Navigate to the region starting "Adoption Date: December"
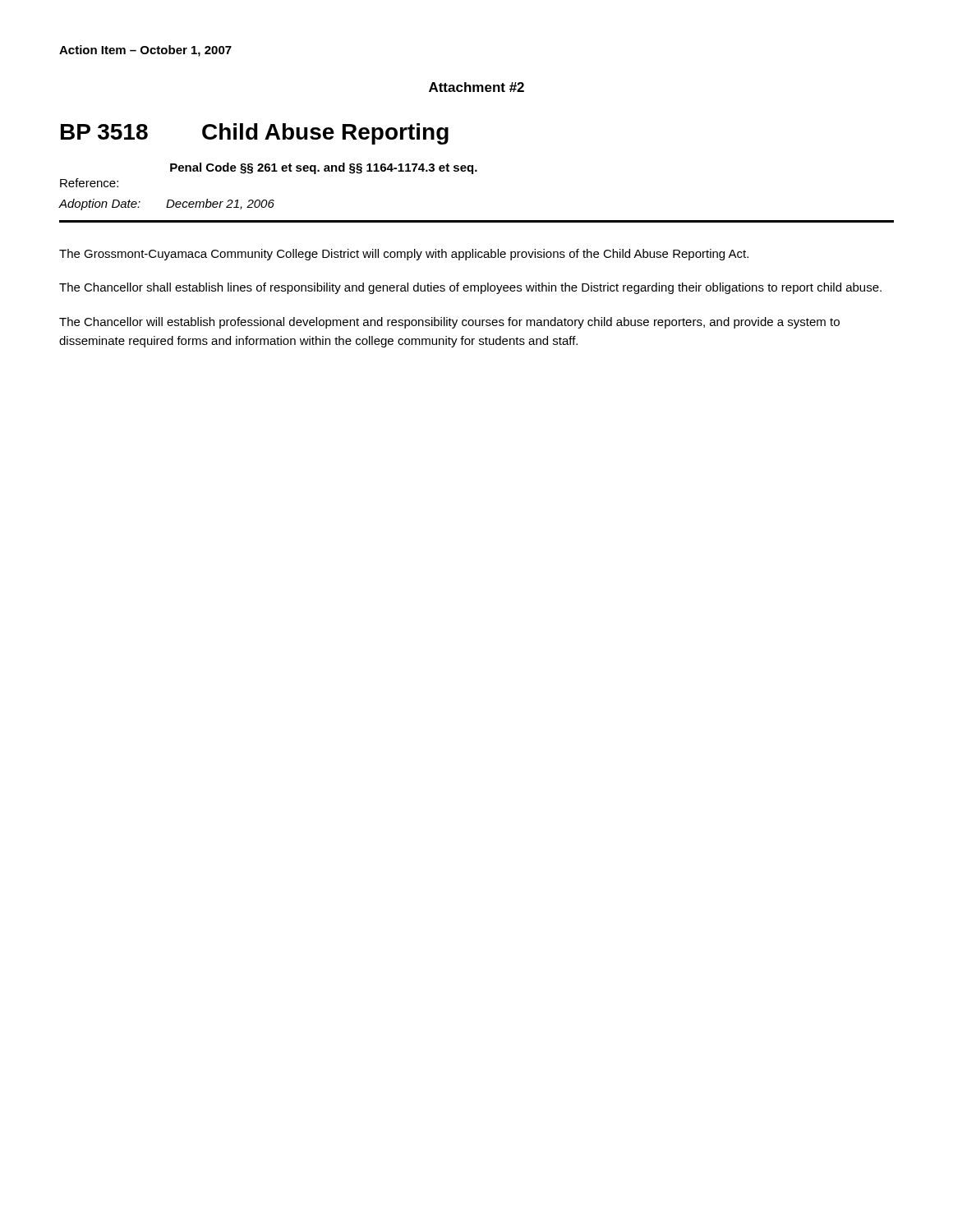This screenshot has width=953, height=1232. click(167, 203)
